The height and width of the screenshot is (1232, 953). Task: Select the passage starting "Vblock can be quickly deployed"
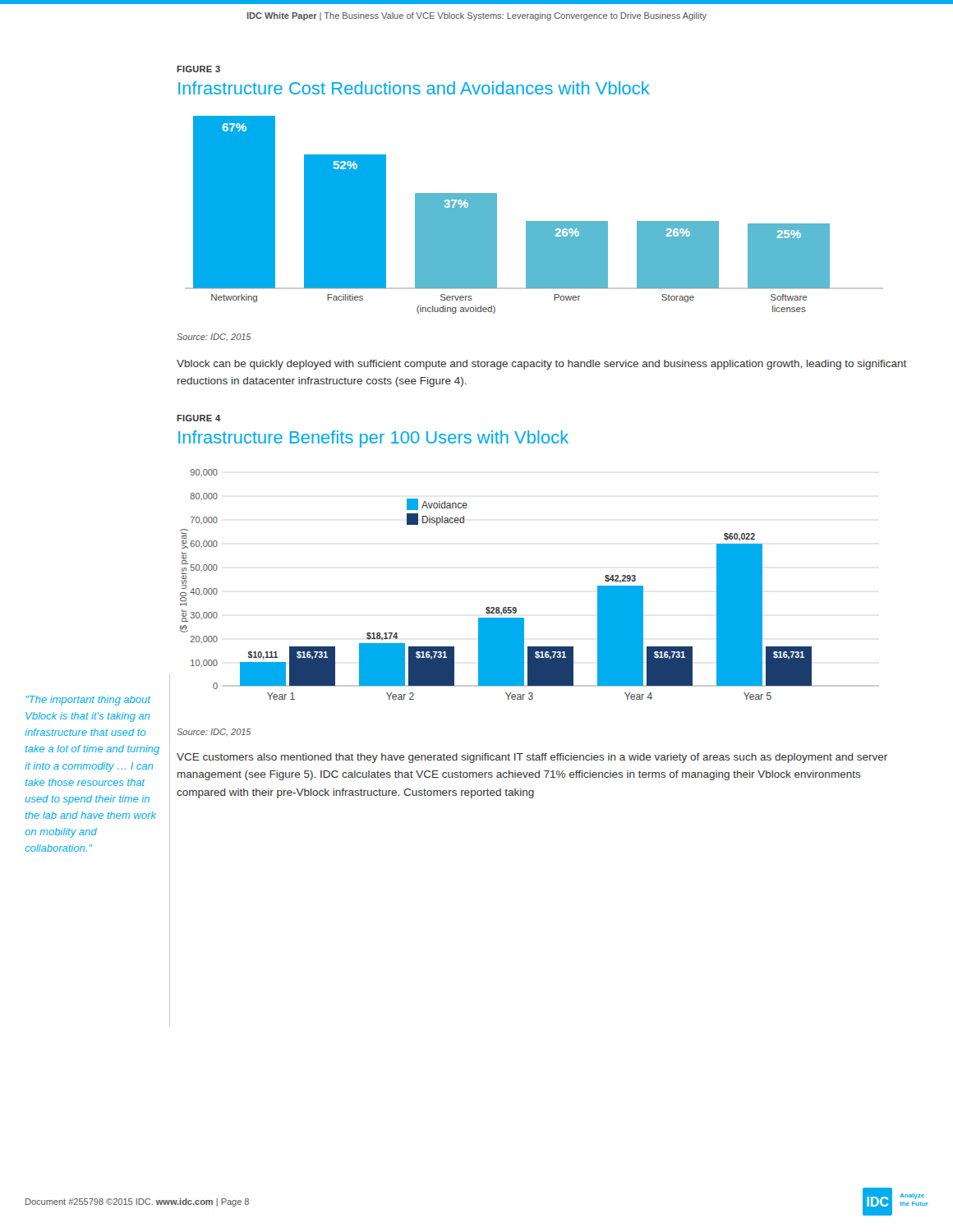click(541, 372)
